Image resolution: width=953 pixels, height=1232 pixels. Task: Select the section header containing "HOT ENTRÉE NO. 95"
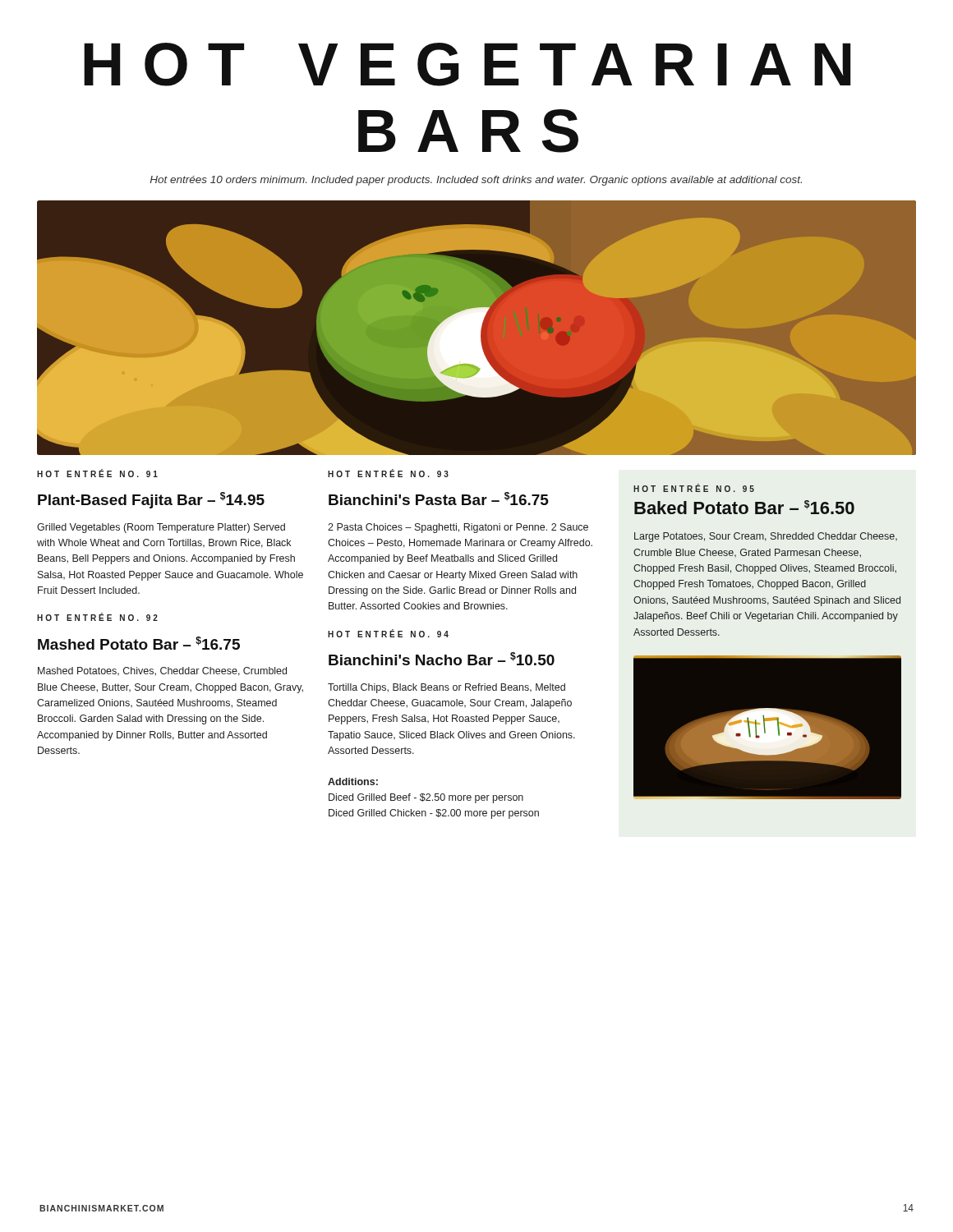(695, 489)
